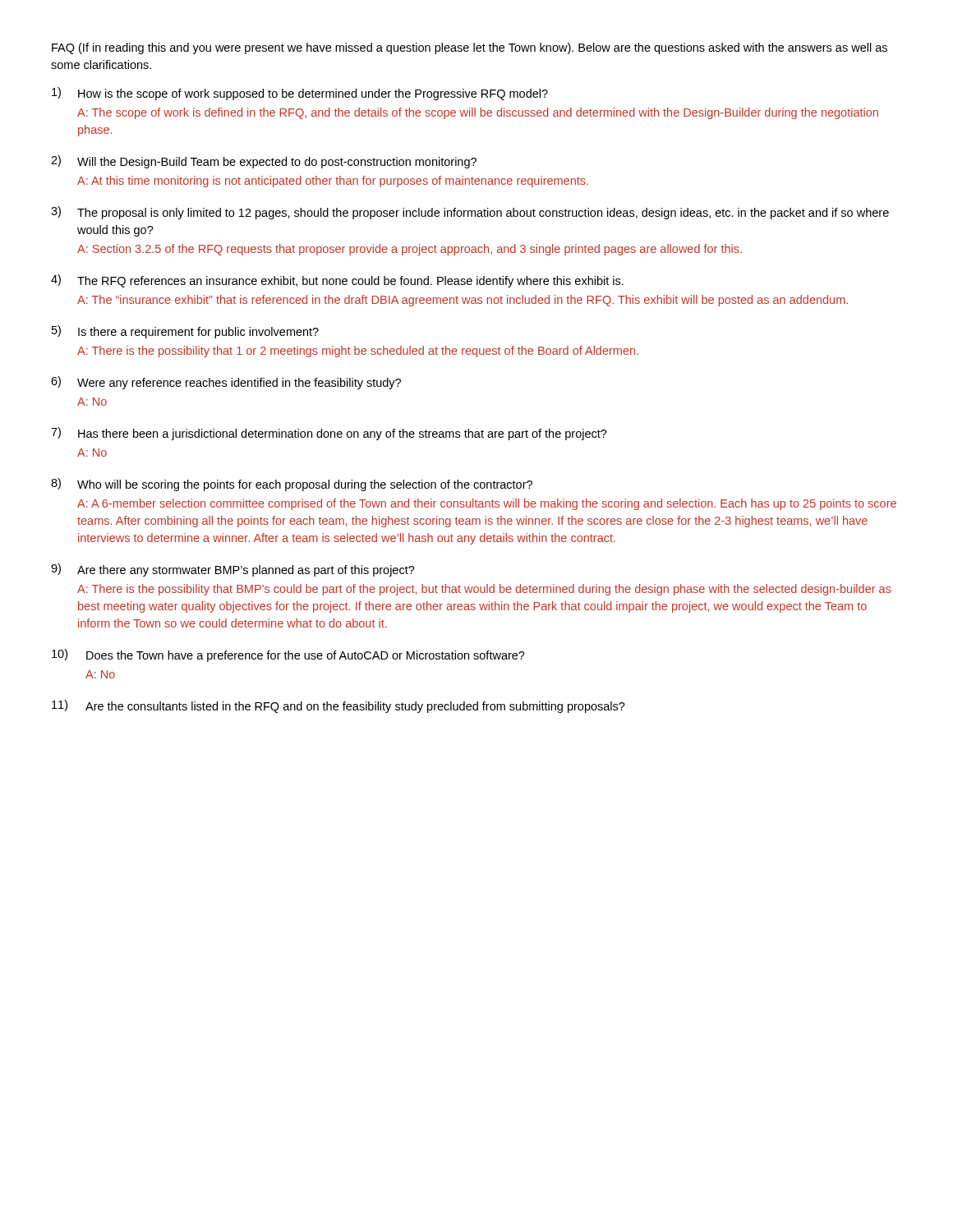Click the passage that begins "10) Does the Town have a preference for"

[476, 666]
